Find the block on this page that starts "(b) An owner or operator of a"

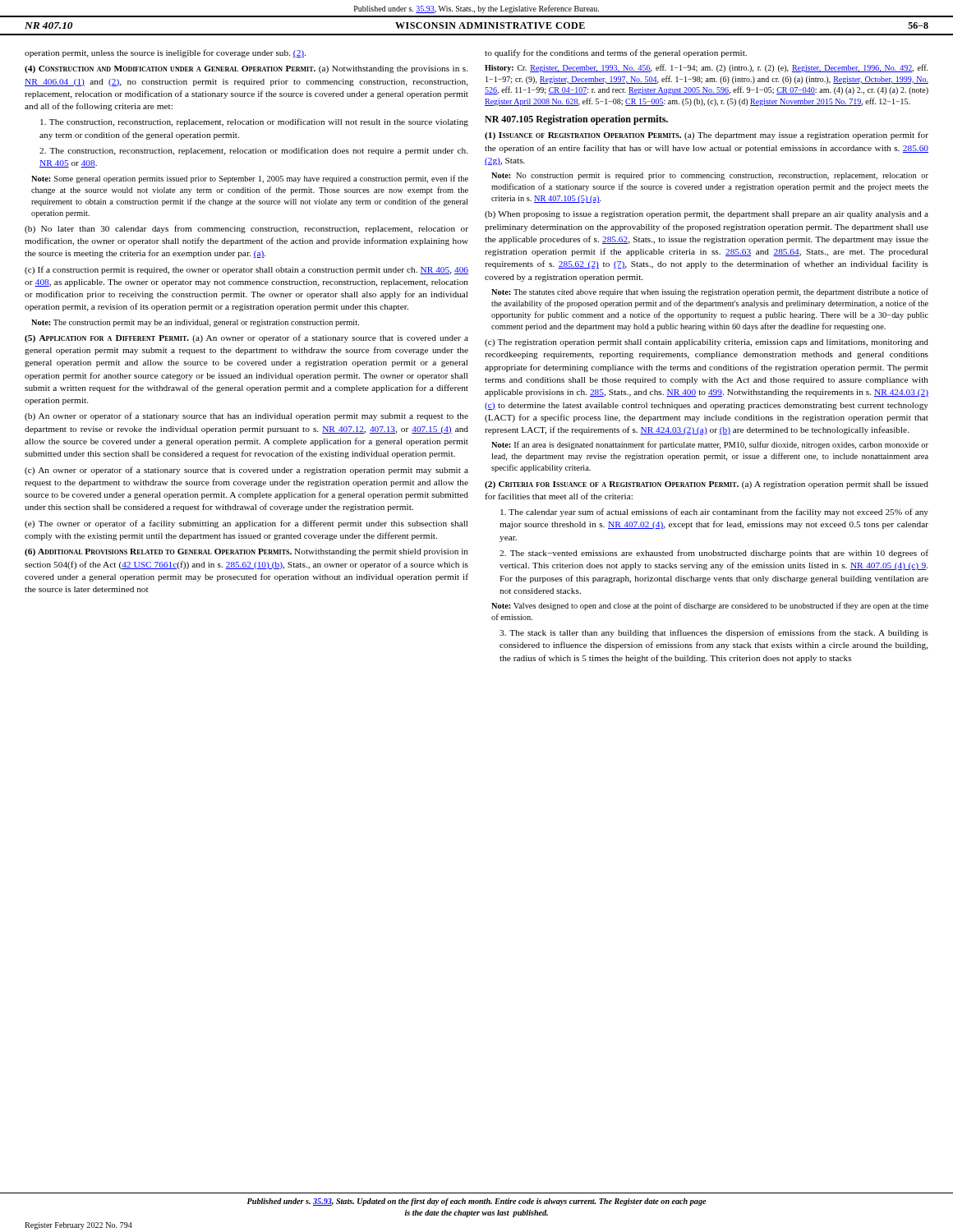click(246, 435)
